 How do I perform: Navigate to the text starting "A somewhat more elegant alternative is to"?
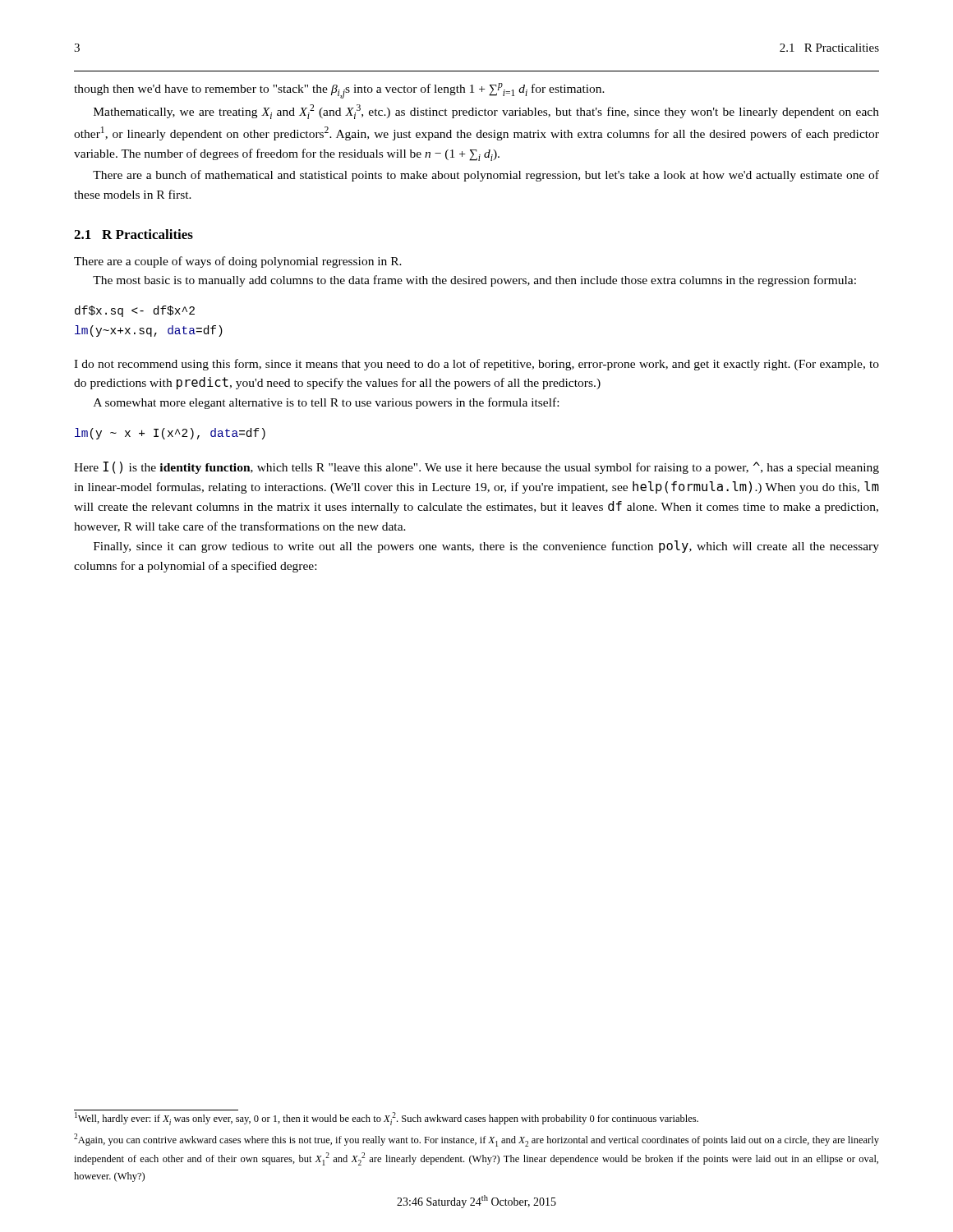[x=476, y=402]
